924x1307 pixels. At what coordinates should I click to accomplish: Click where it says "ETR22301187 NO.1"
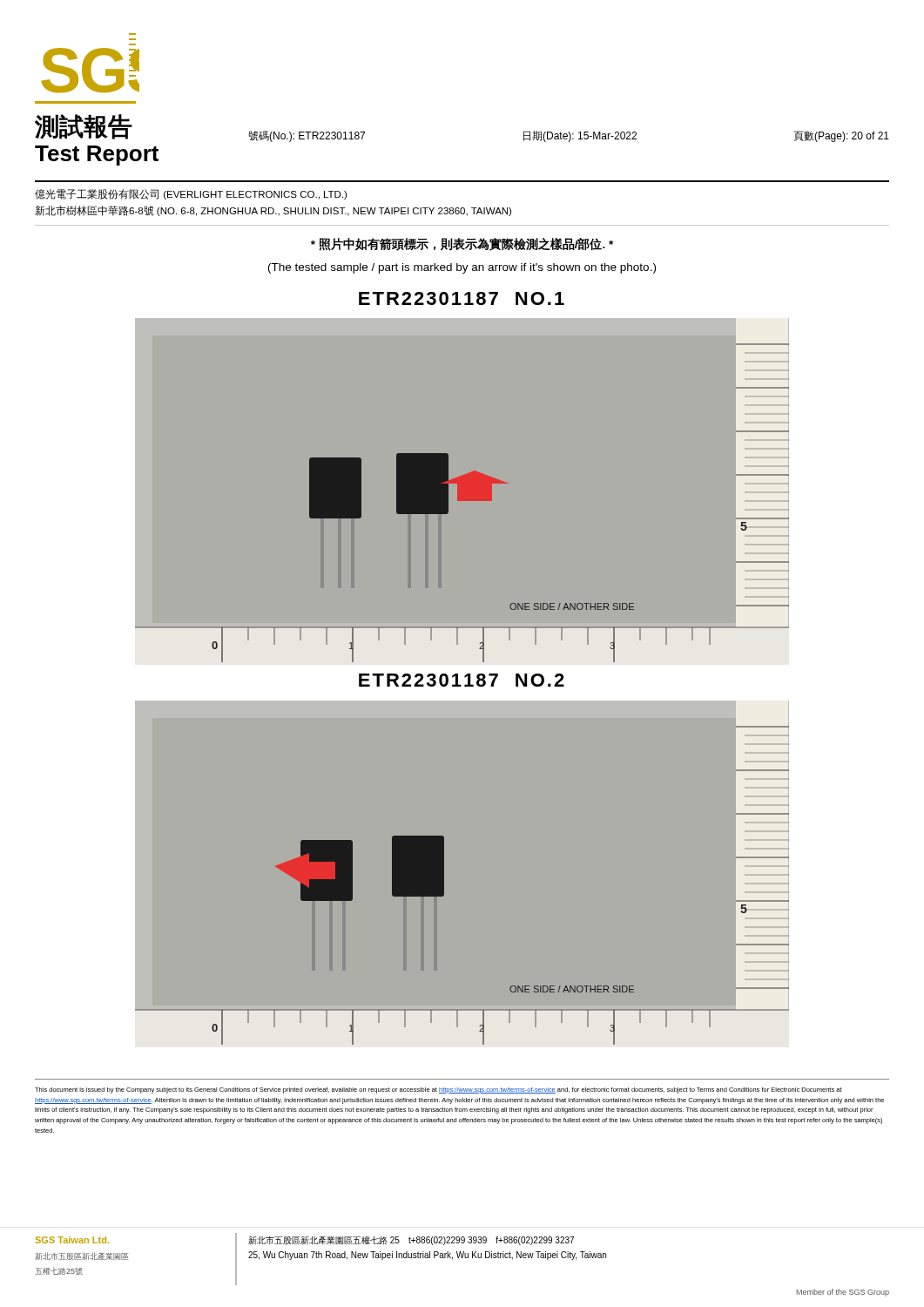[462, 298]
